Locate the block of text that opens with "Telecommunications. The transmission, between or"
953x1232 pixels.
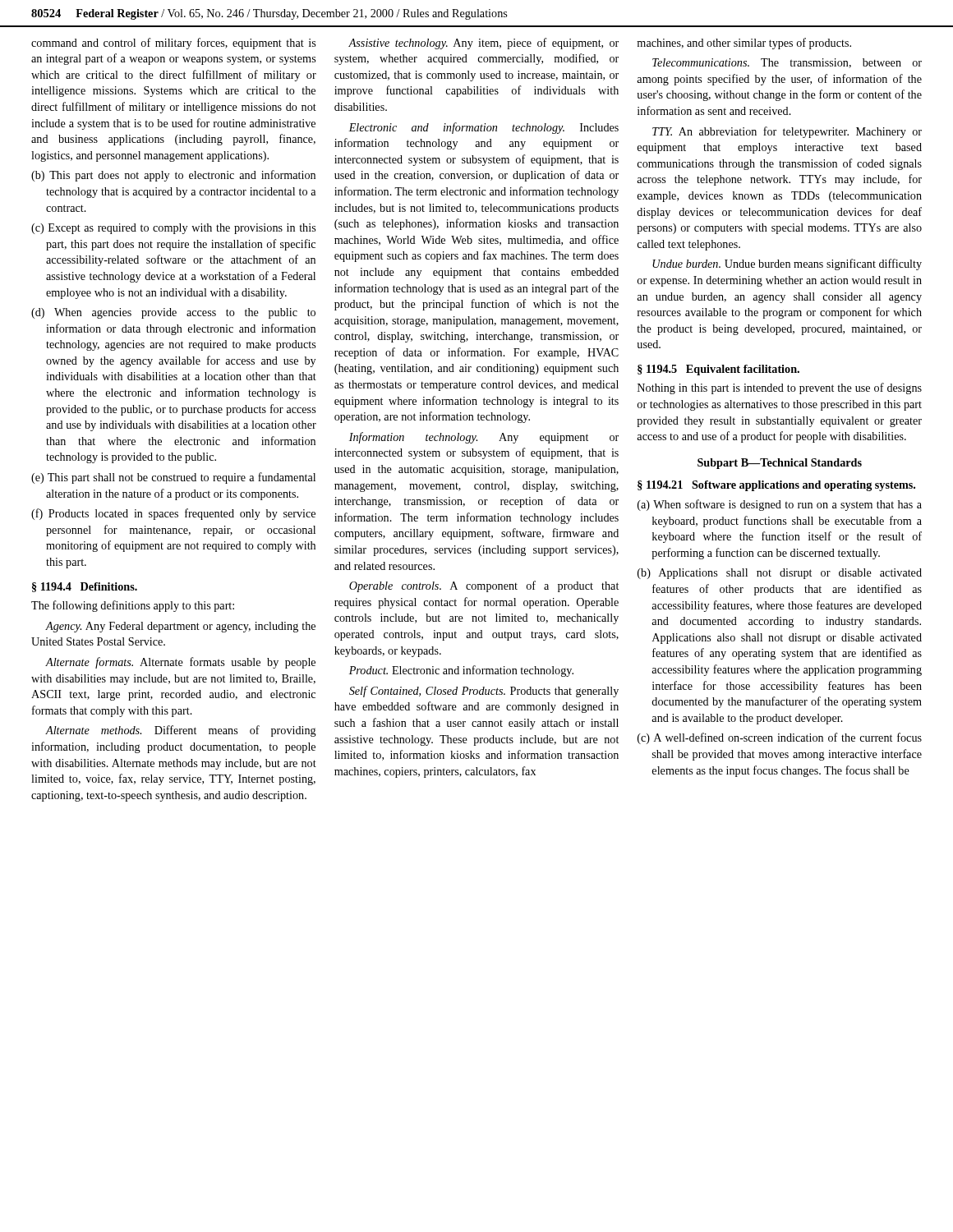[779, 87]
